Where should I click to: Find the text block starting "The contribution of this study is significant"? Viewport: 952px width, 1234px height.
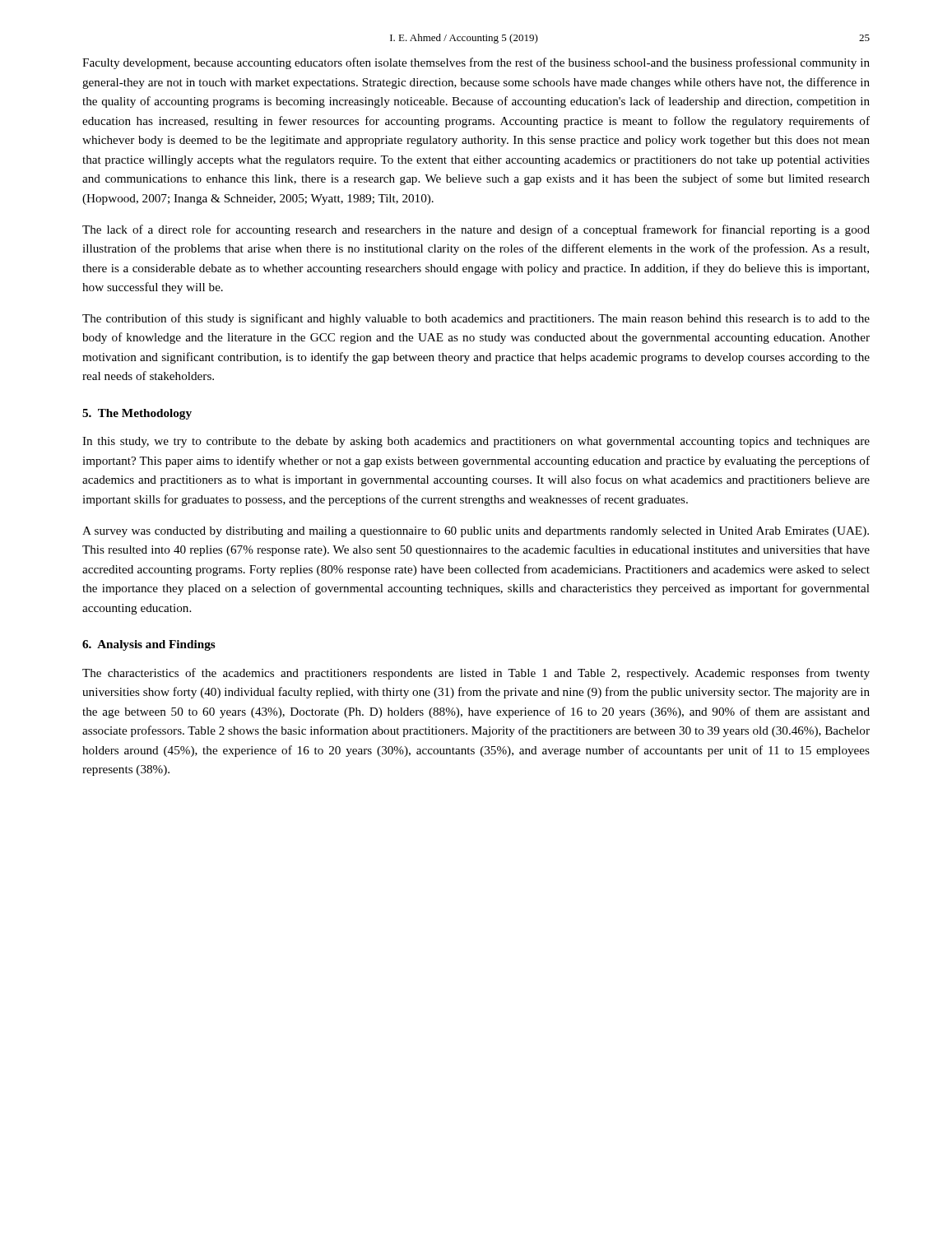pos(476,347)
